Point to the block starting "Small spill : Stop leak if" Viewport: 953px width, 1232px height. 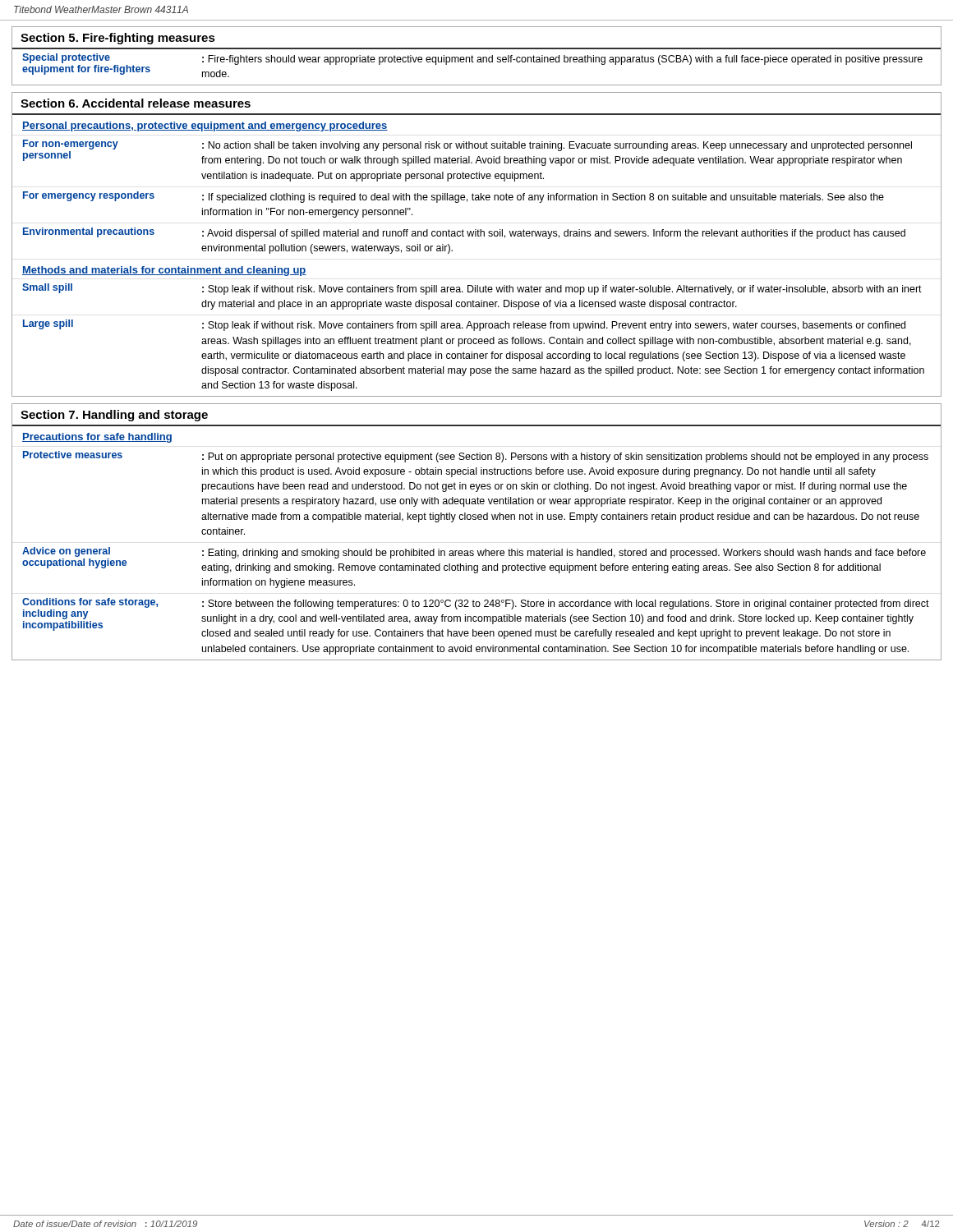tap(476, 297)
